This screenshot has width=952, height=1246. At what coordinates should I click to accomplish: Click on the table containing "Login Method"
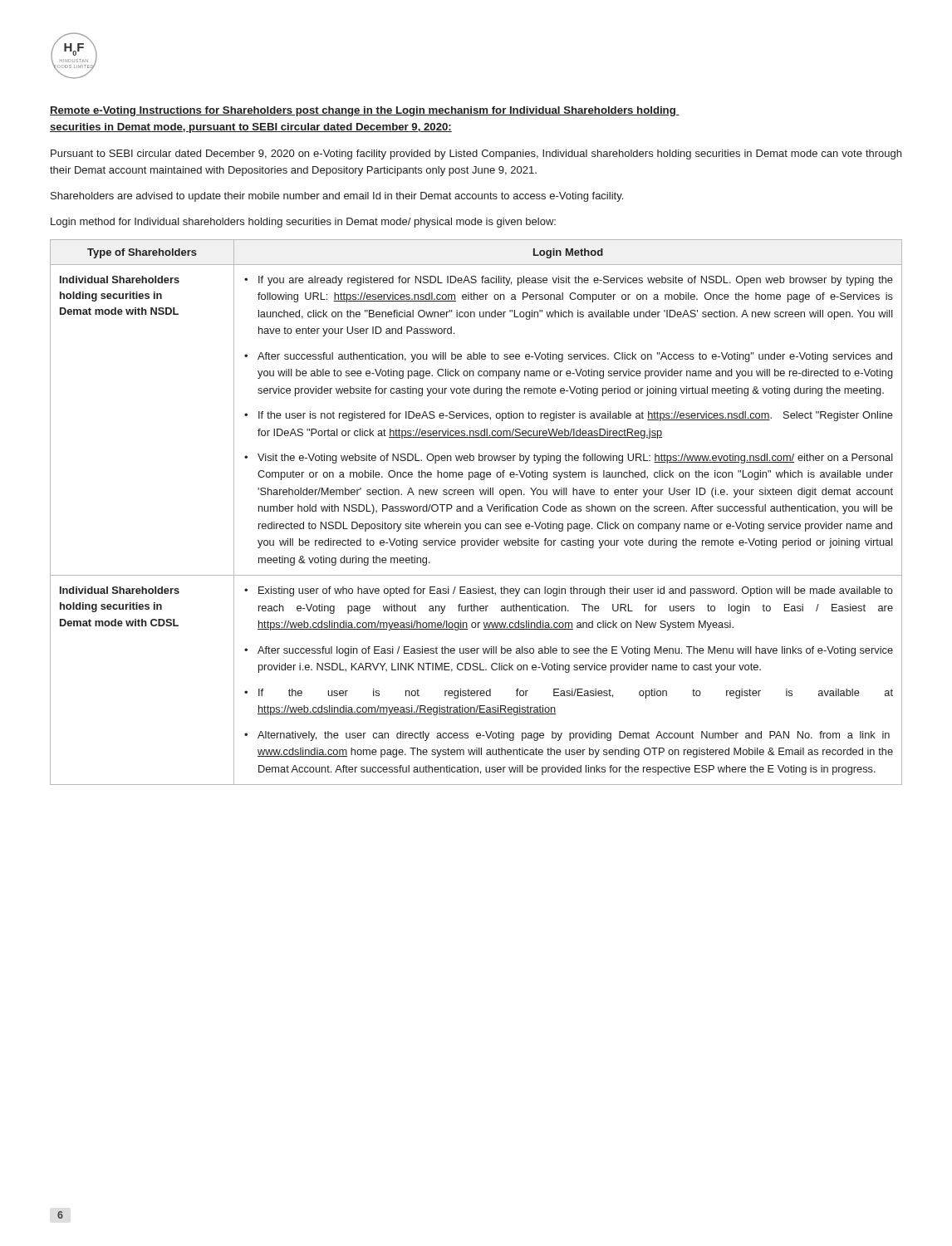point(476,512)
